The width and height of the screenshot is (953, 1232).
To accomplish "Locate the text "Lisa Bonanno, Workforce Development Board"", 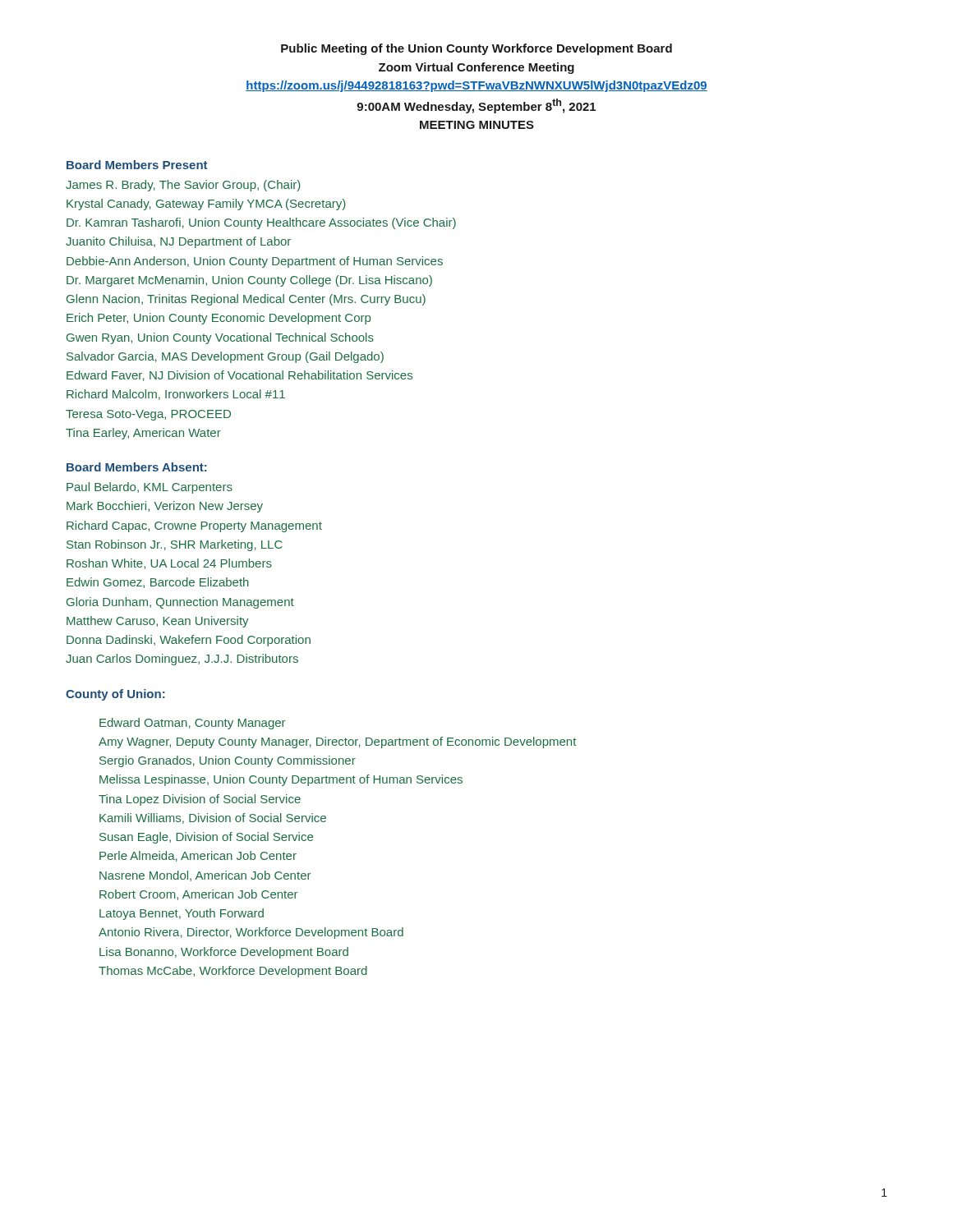I will (x=224, y=951).
